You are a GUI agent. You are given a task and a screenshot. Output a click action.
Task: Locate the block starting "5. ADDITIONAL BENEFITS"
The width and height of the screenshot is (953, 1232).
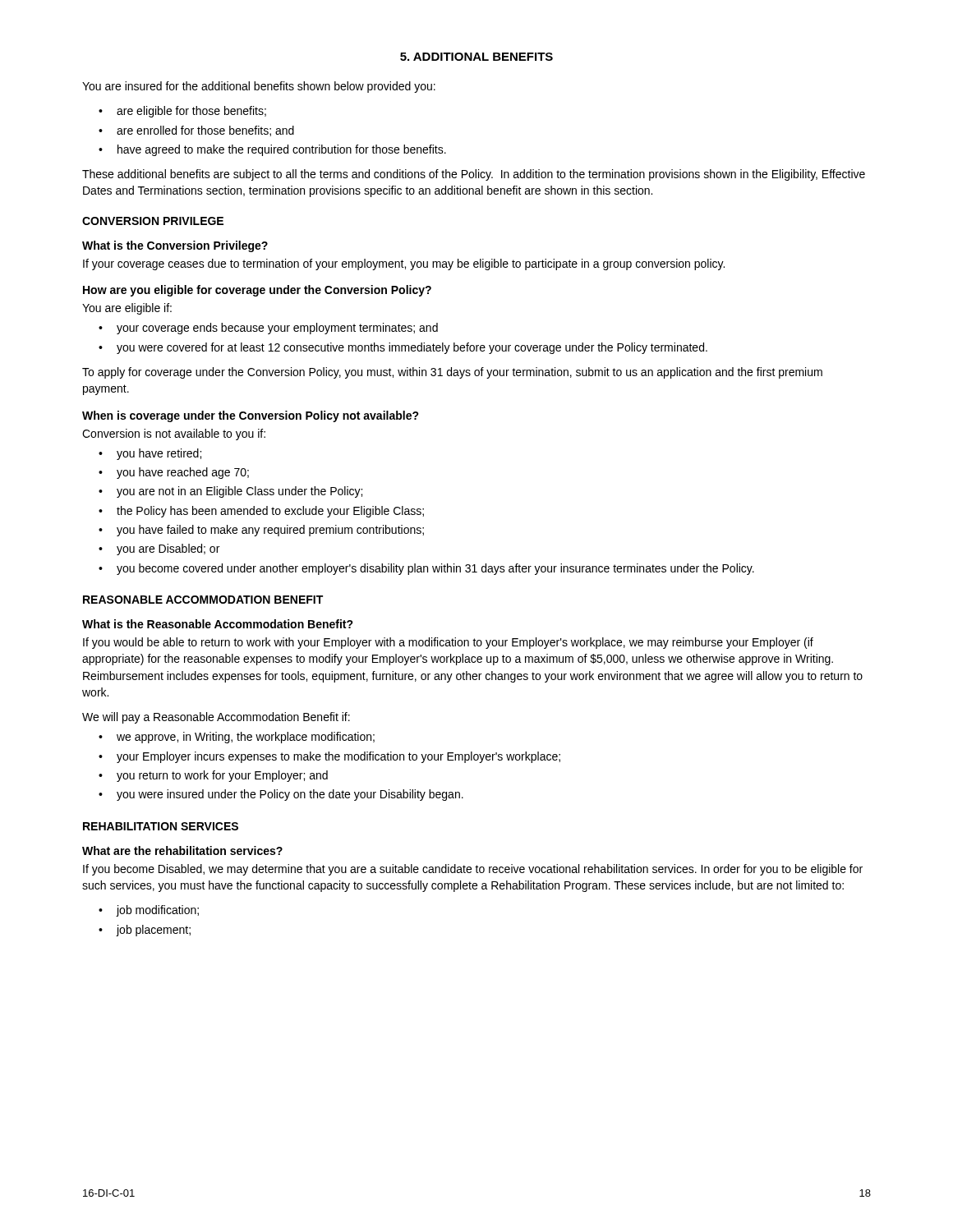[476, 56]
